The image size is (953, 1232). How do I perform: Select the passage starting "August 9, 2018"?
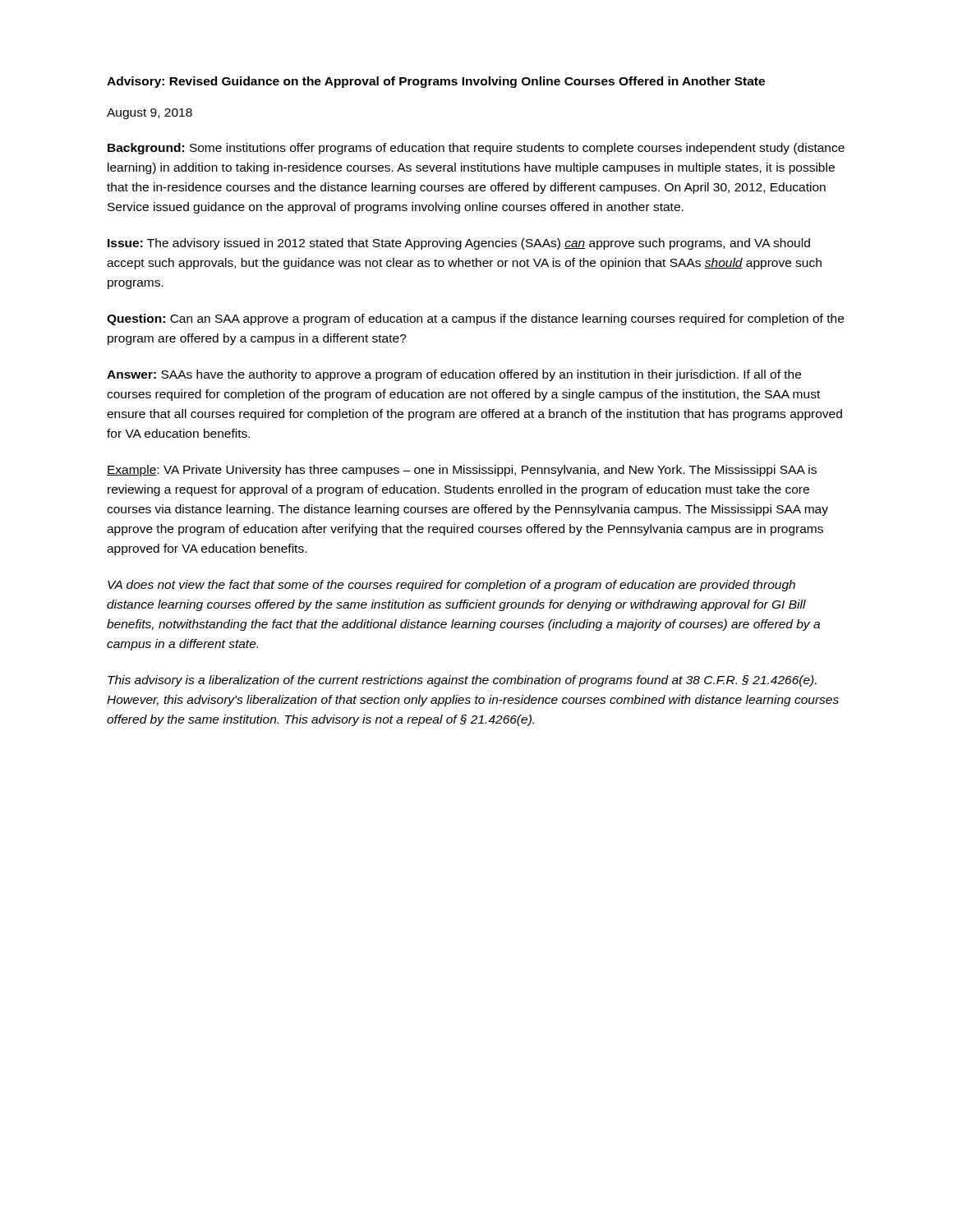tap(150, 112)
